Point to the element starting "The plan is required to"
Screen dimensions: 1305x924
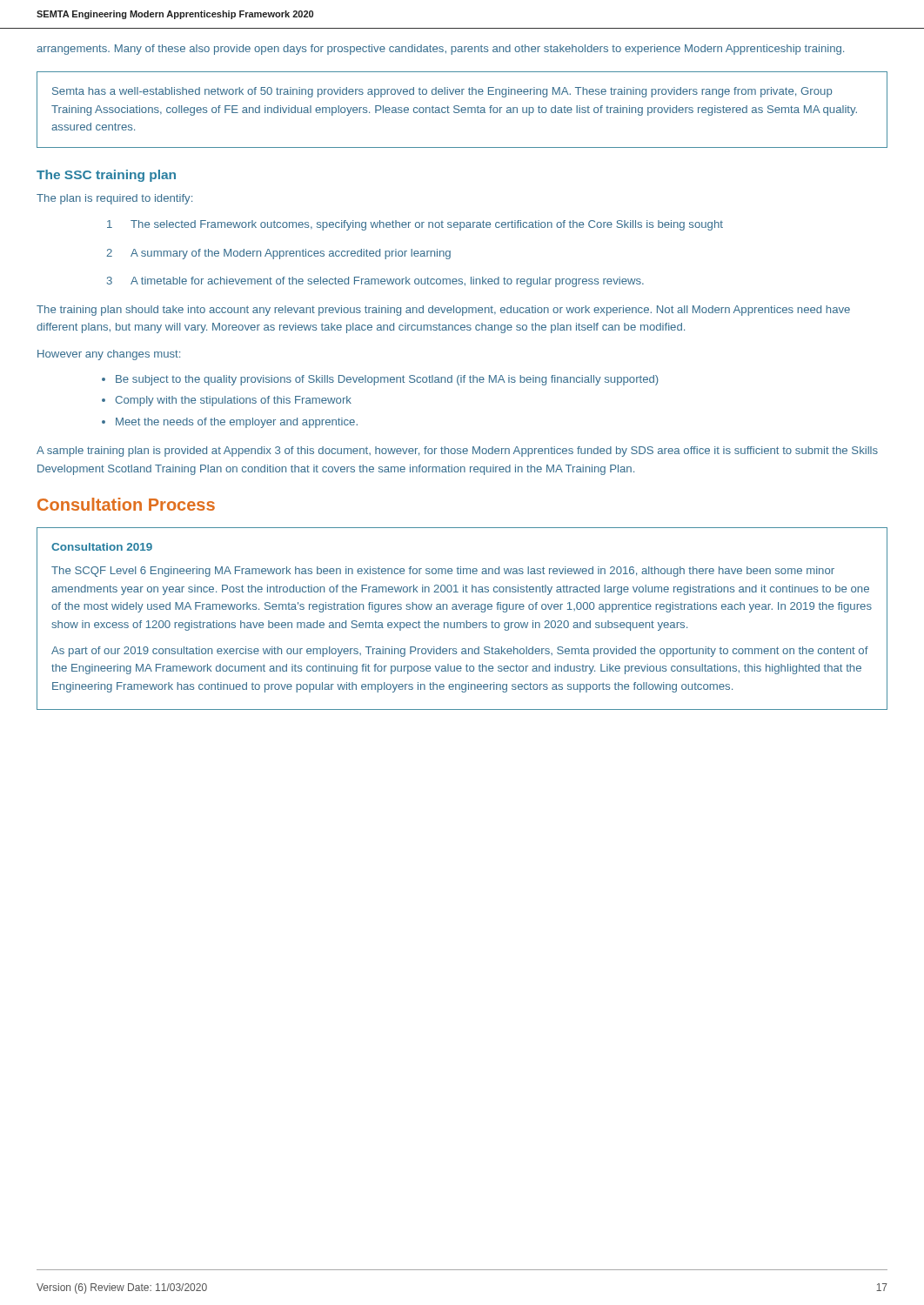click(115, 198)
